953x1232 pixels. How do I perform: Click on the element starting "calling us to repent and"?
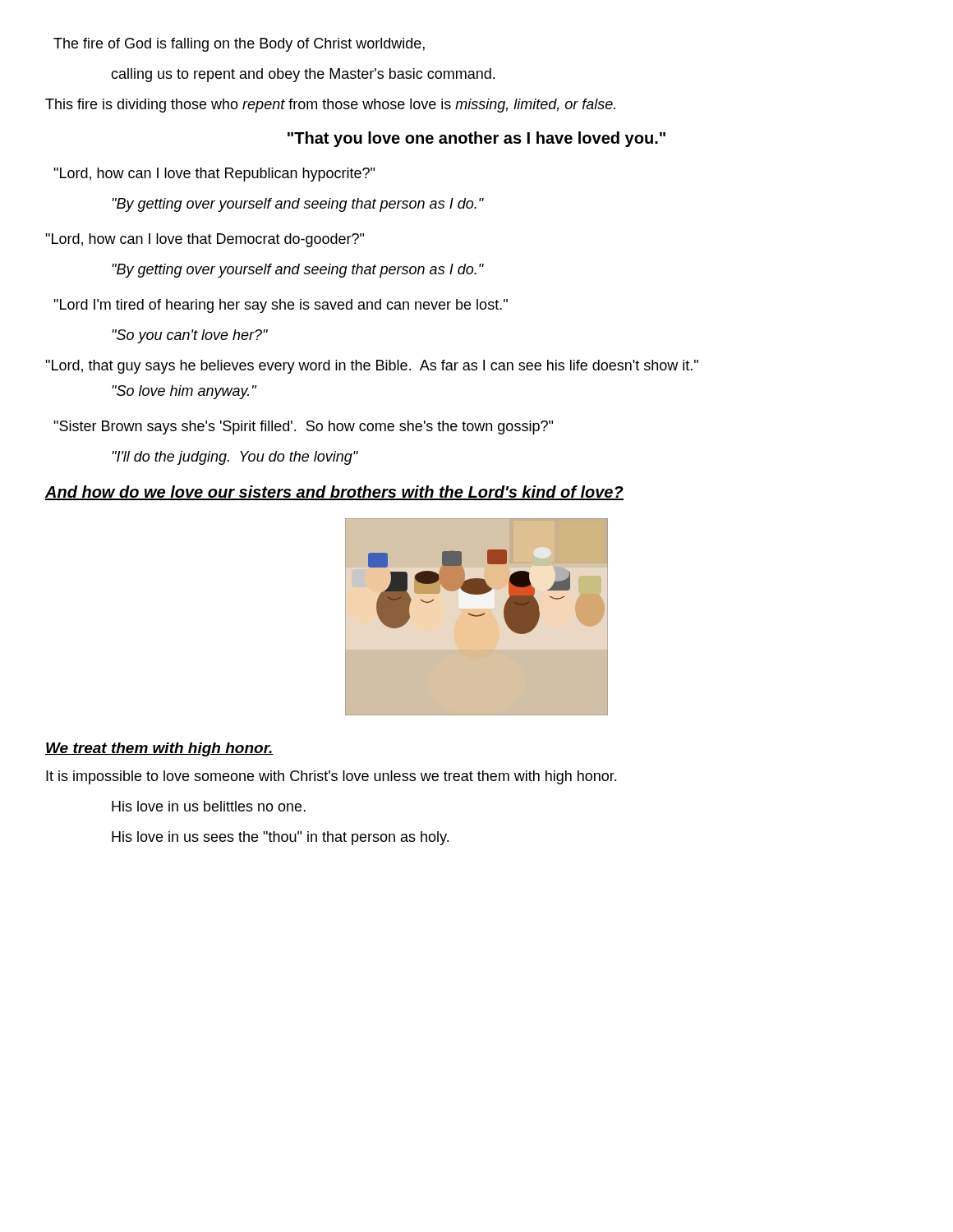303,74
